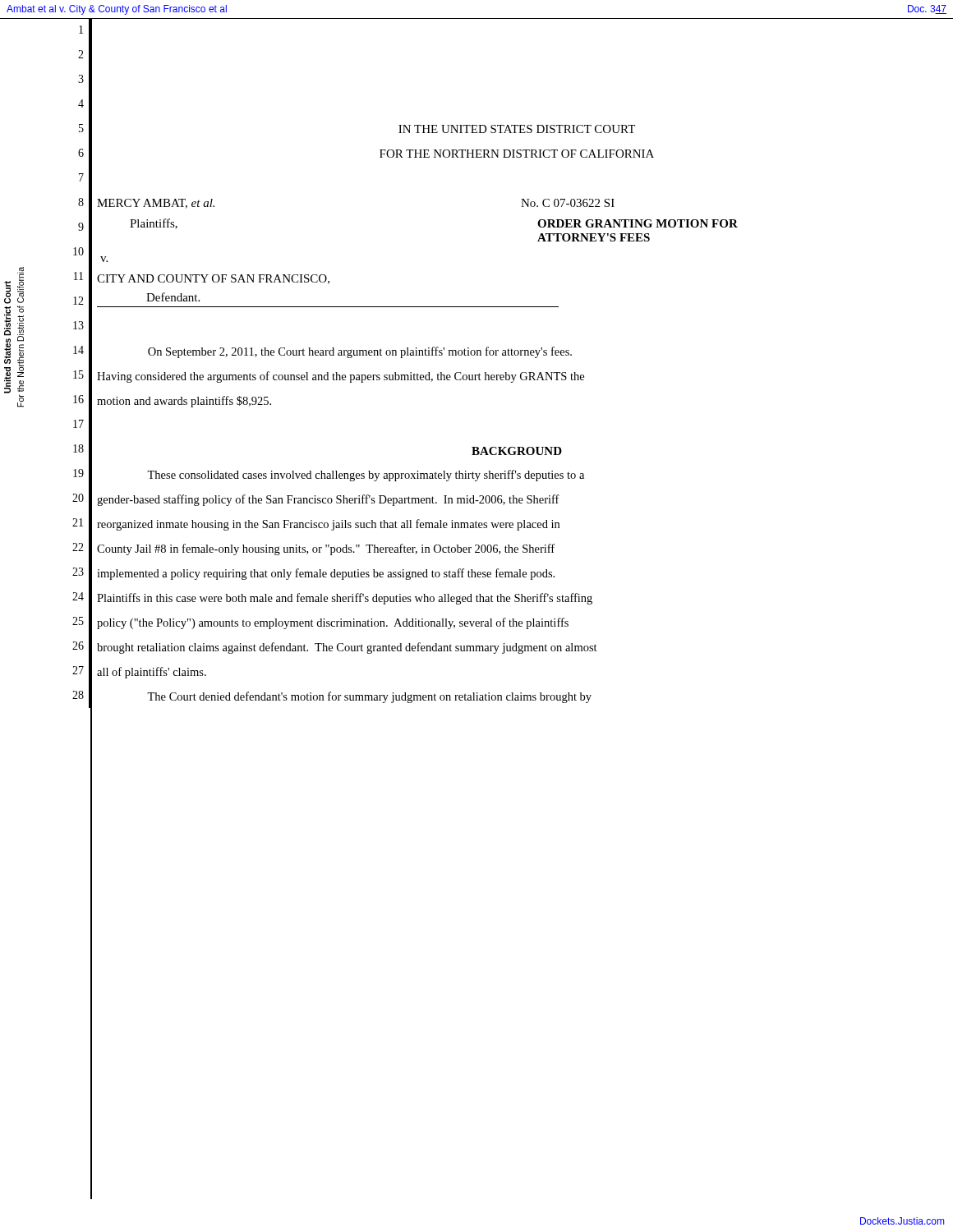Locate the text starting "reorganized inmate housing in the San"
953x1232 pixels.
pos(329,524)
